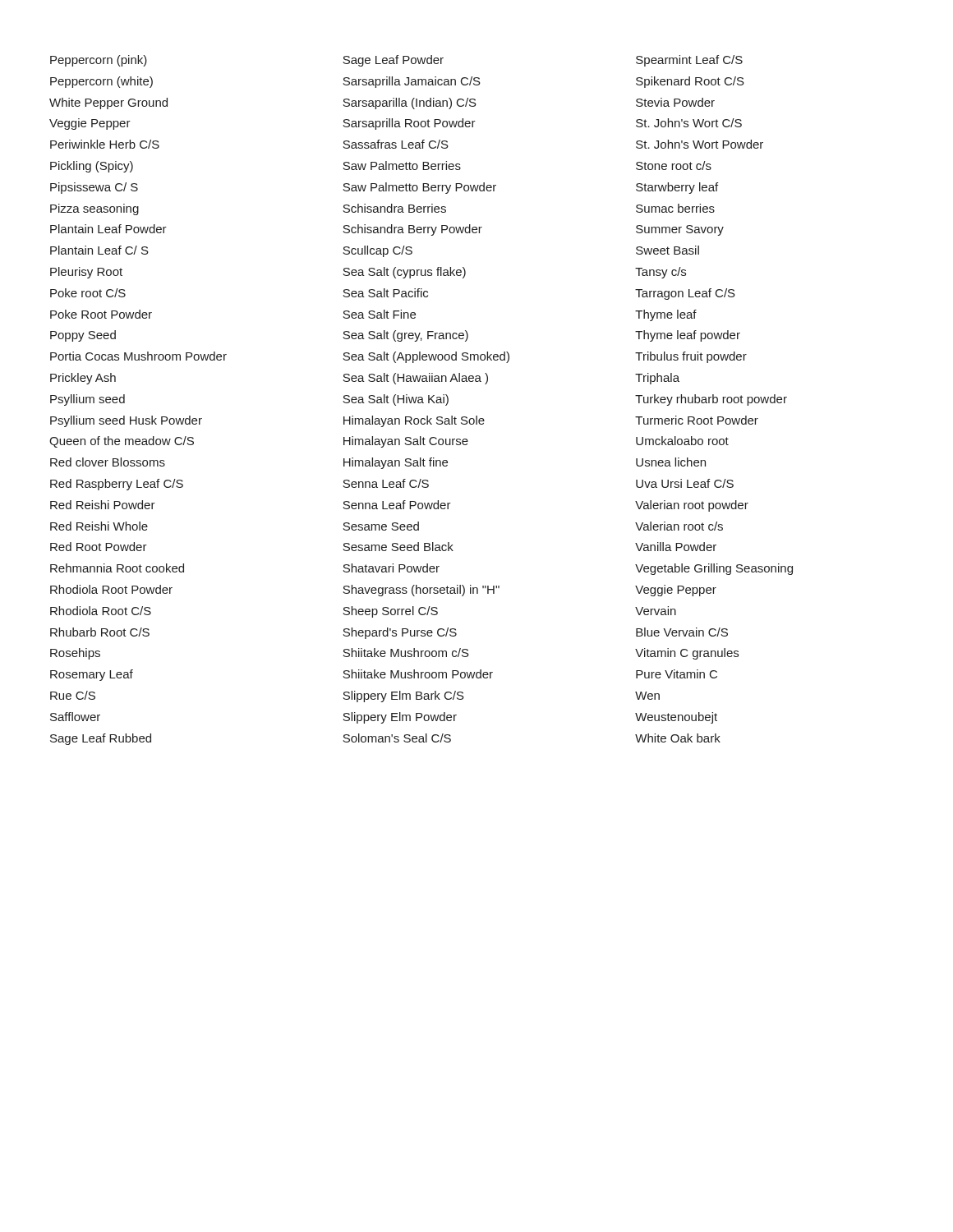The height and width of the screenshot is (1232, 953).
Task: Find the list item with the text "Summer Savory"
Action: point(680,229)
